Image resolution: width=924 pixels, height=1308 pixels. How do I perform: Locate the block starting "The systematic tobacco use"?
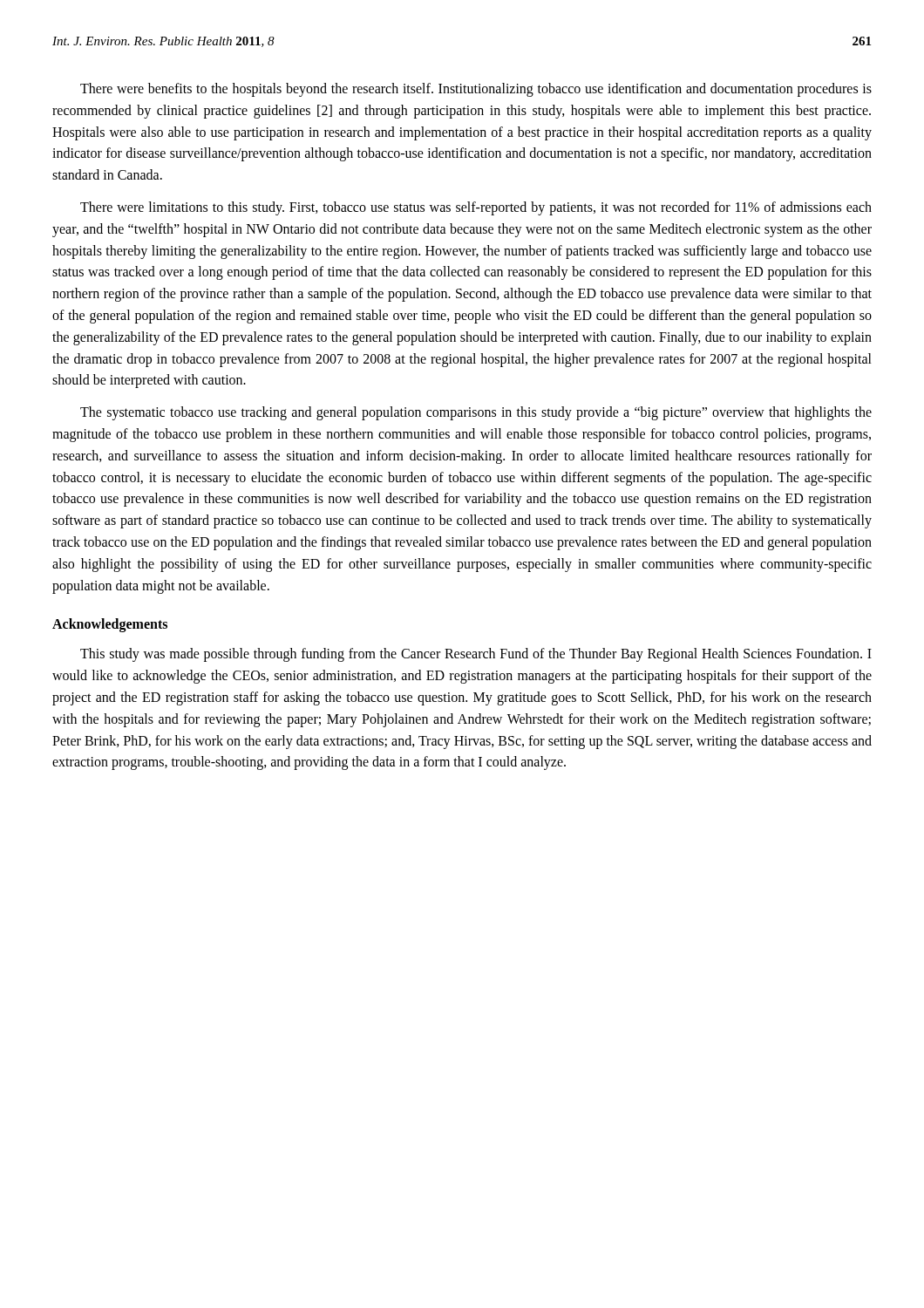[x=462, y=499]
